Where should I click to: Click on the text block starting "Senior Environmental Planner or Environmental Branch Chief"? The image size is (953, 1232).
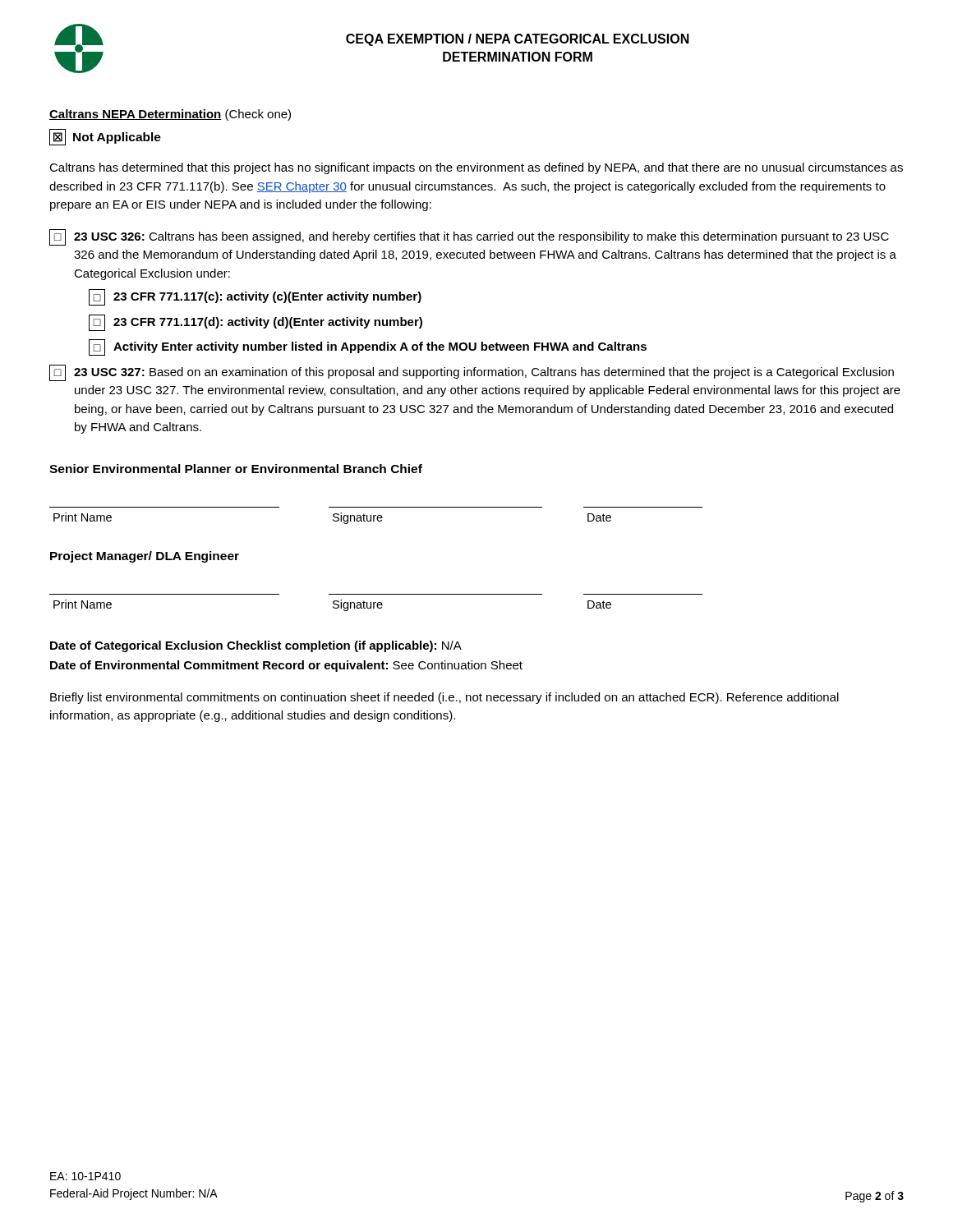[236, 468]
